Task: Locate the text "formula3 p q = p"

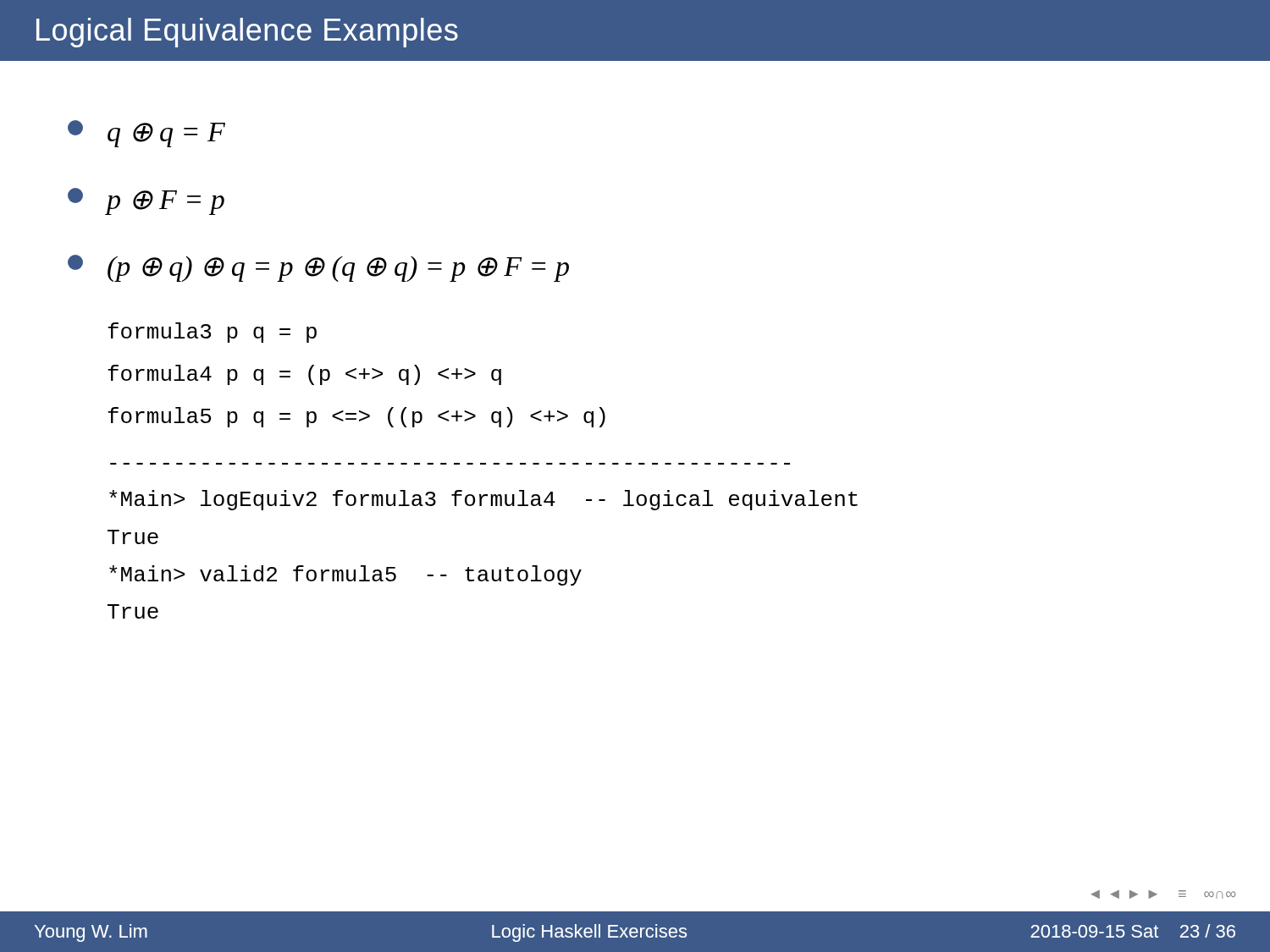Action: click(x=212, y=332)
